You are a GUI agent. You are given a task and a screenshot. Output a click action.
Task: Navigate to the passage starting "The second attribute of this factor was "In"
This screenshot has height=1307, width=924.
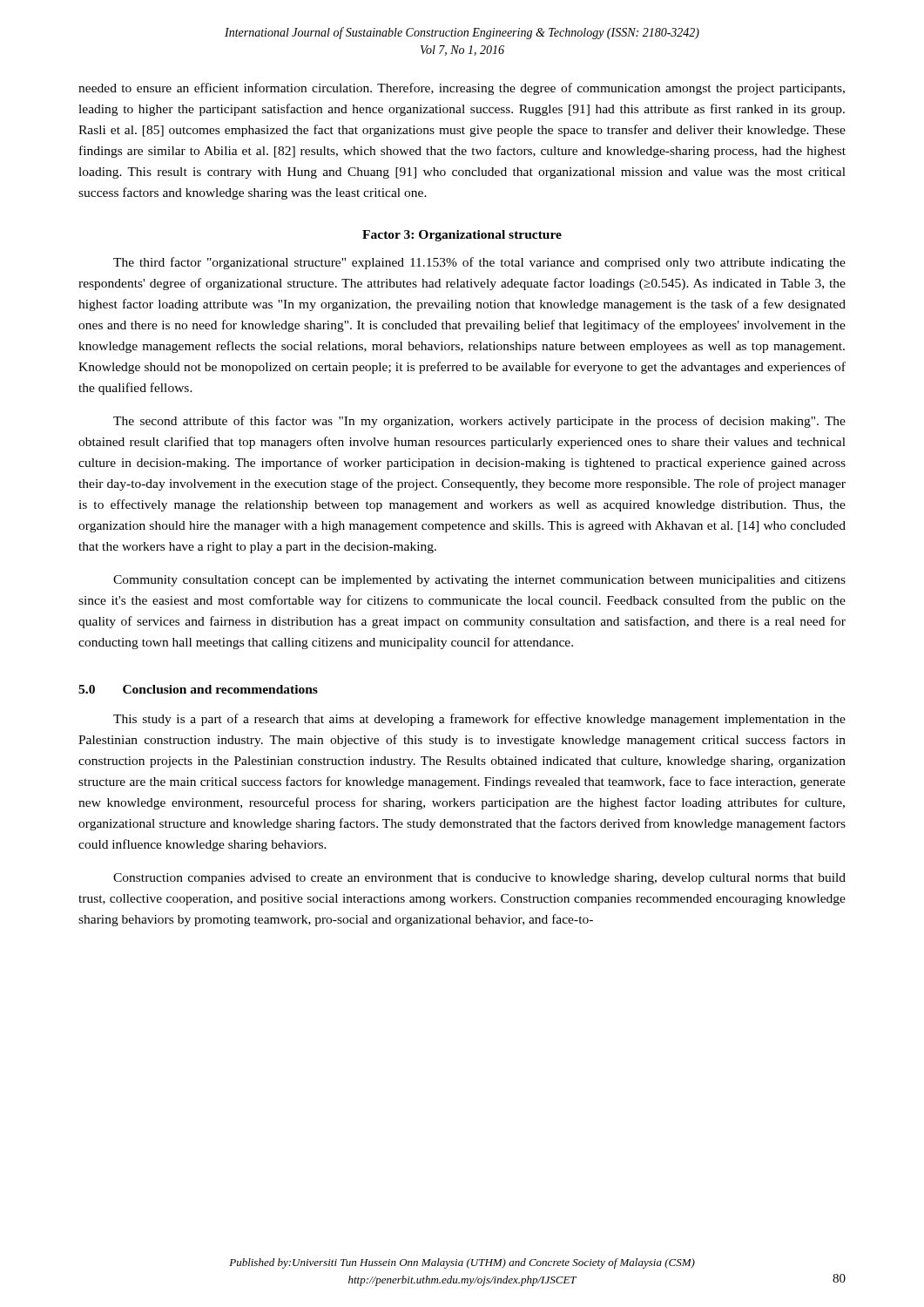point(462,483)
